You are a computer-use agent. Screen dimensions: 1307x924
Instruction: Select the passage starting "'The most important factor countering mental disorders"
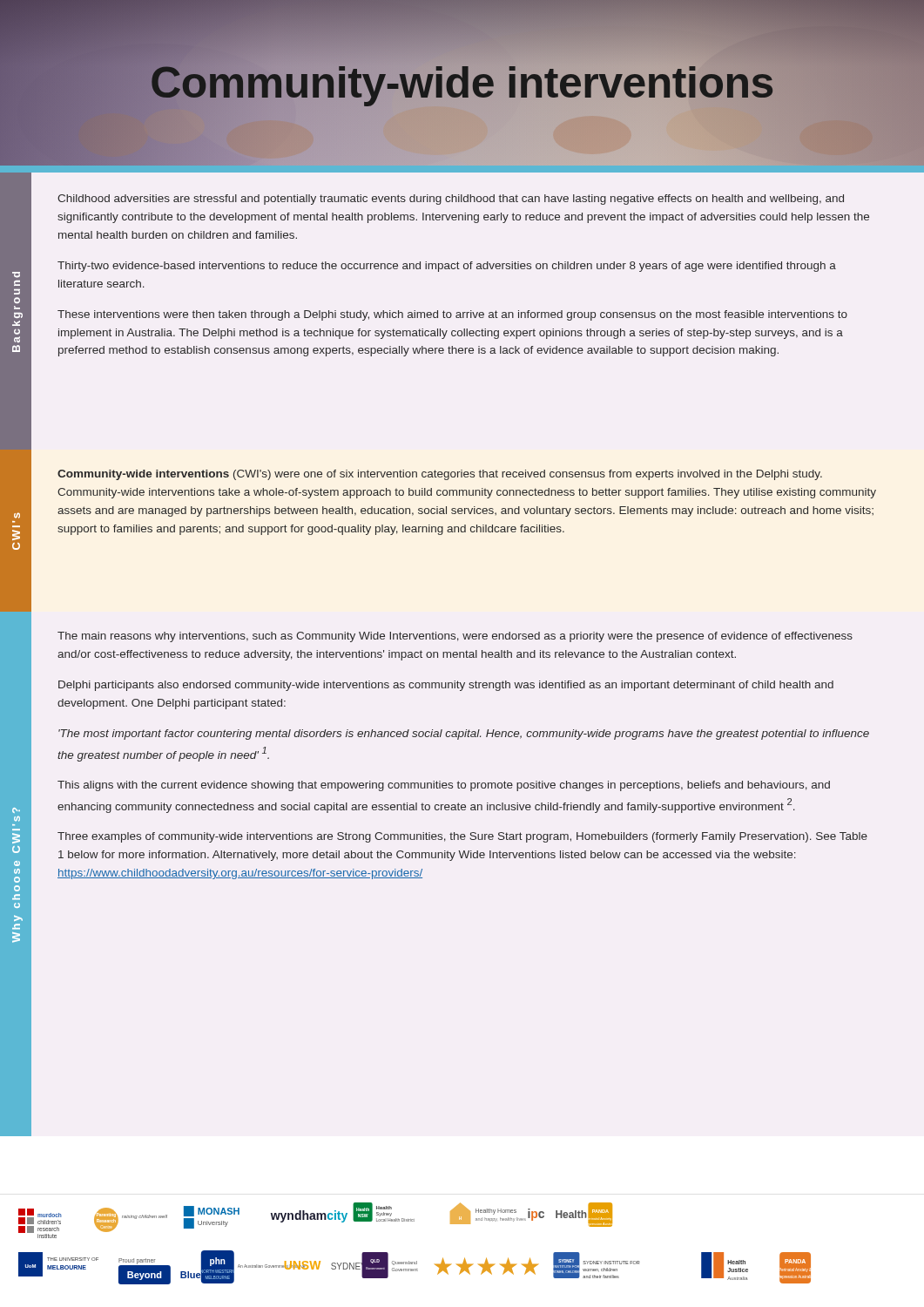[463, 744]
